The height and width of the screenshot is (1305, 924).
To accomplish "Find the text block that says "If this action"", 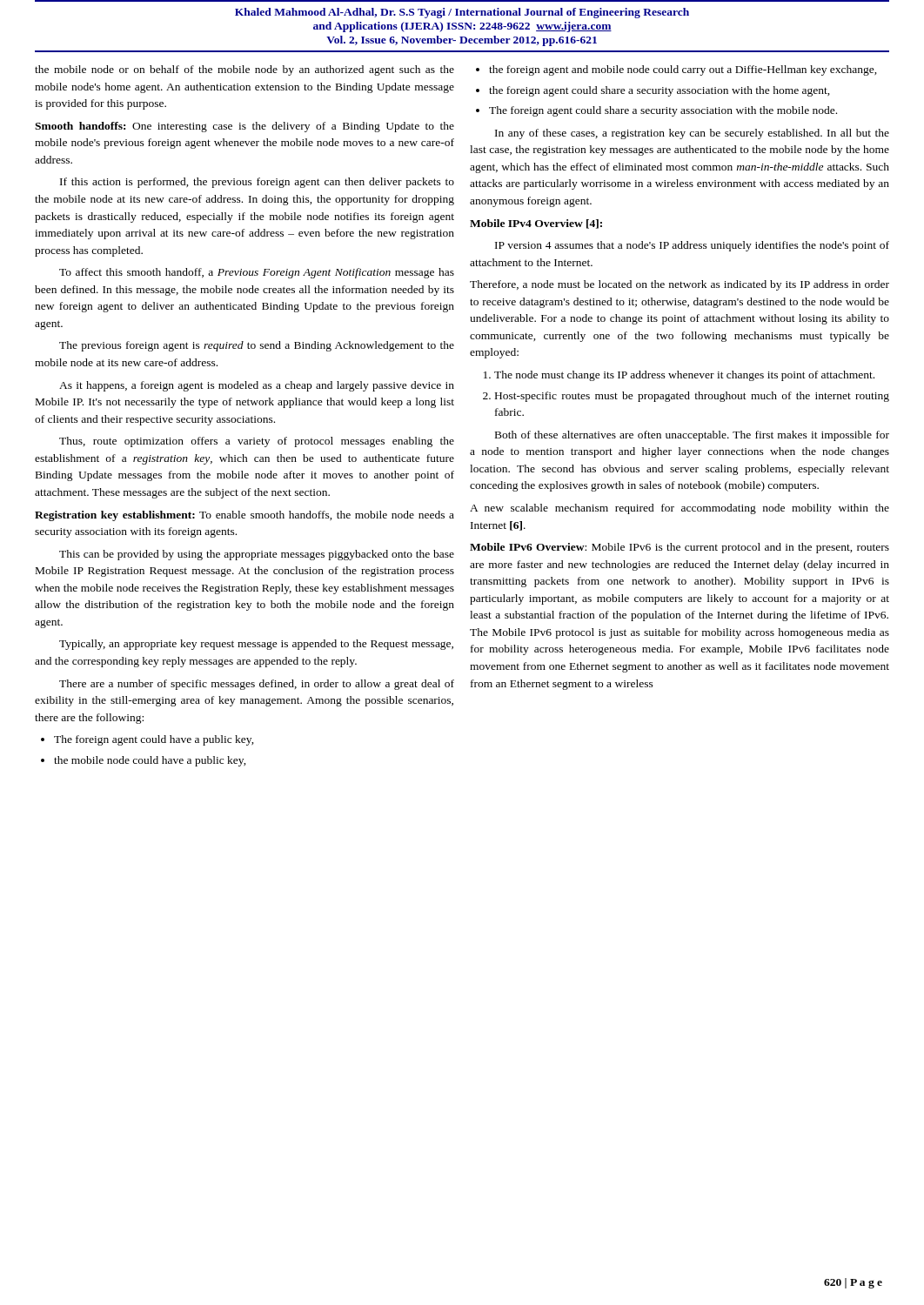I will click(x=244, y=216).
